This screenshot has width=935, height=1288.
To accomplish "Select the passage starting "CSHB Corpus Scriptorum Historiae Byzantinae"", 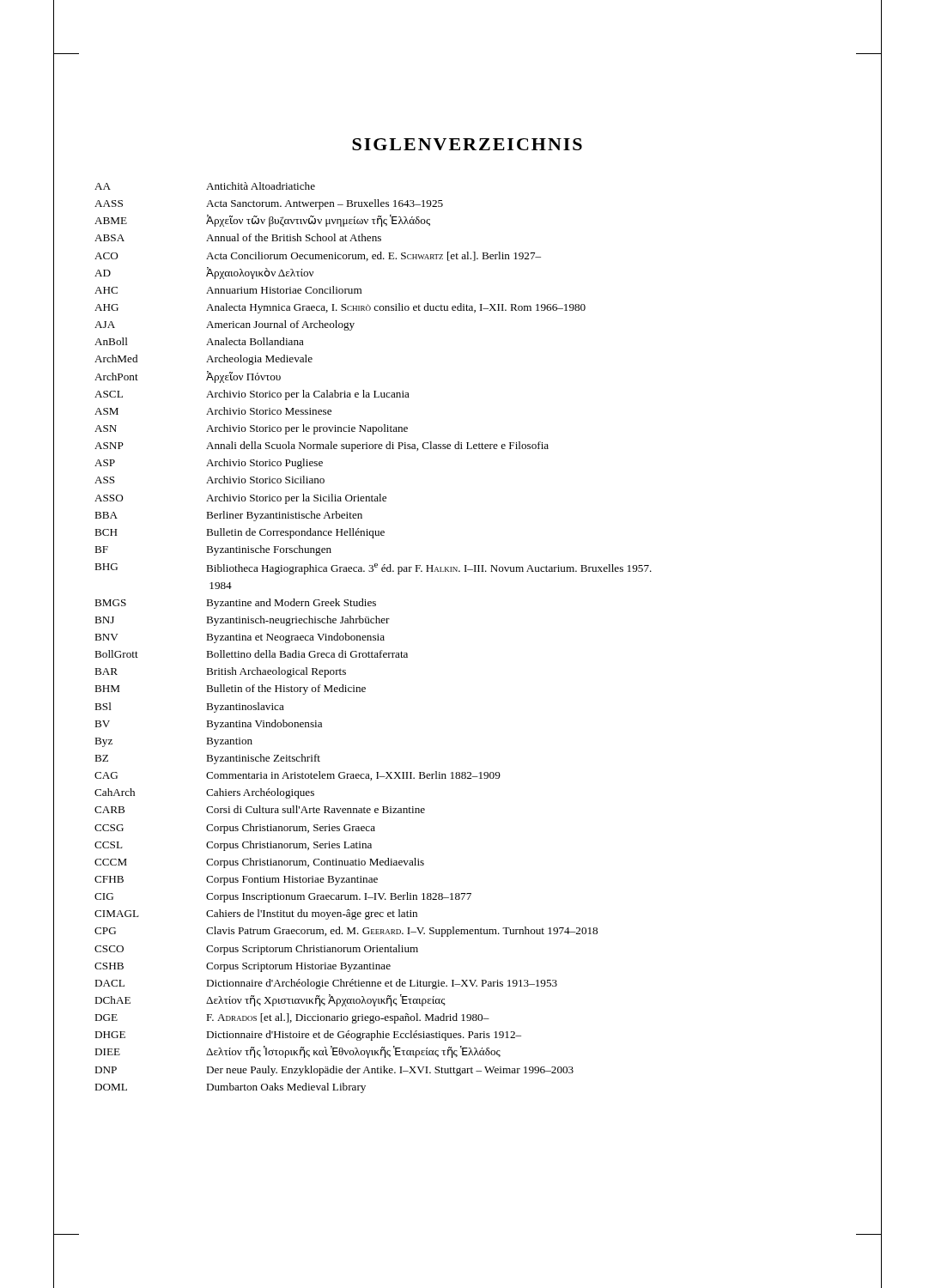I will [x=243, y=965].
